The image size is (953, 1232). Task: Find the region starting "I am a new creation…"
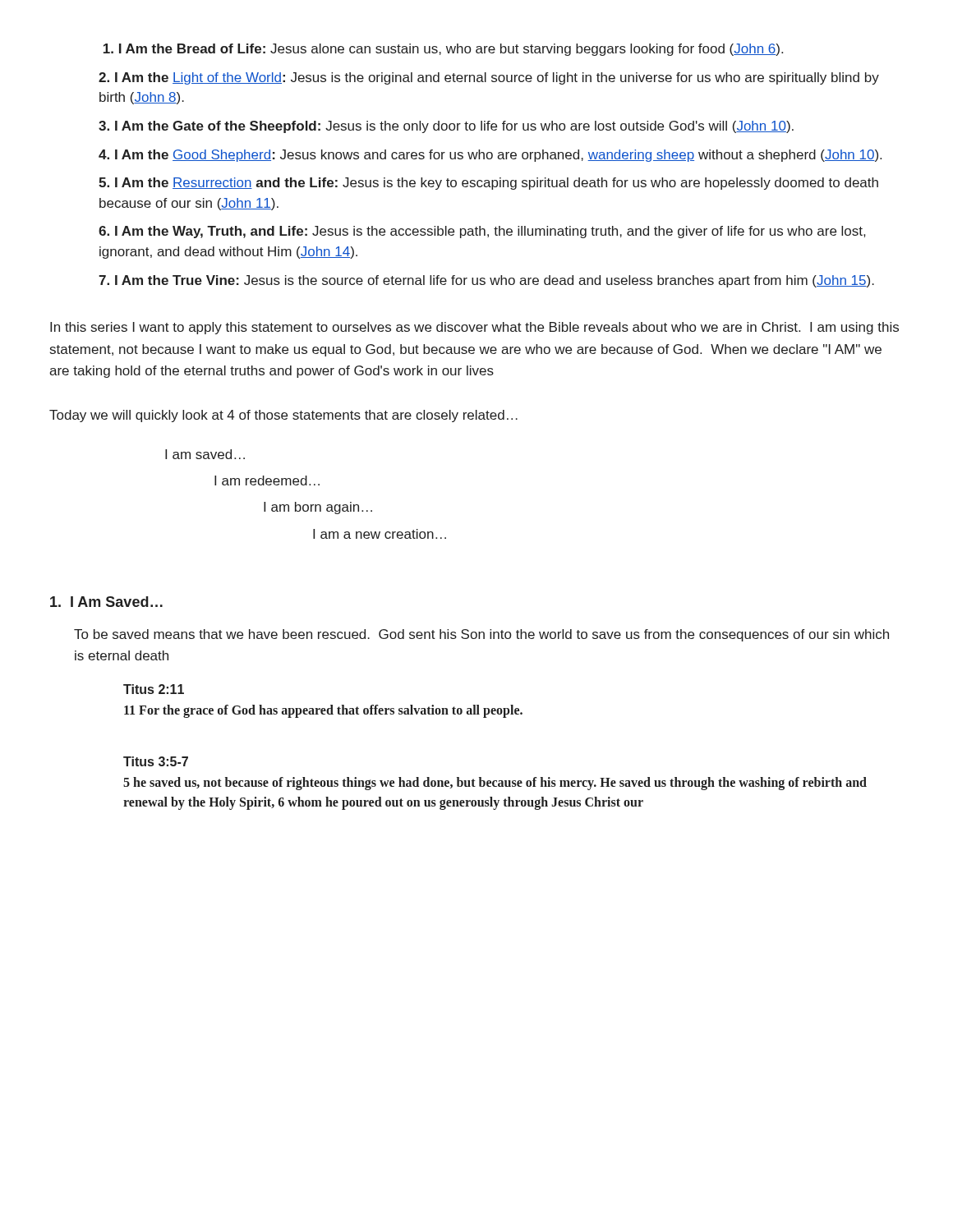tap(380, 534)
